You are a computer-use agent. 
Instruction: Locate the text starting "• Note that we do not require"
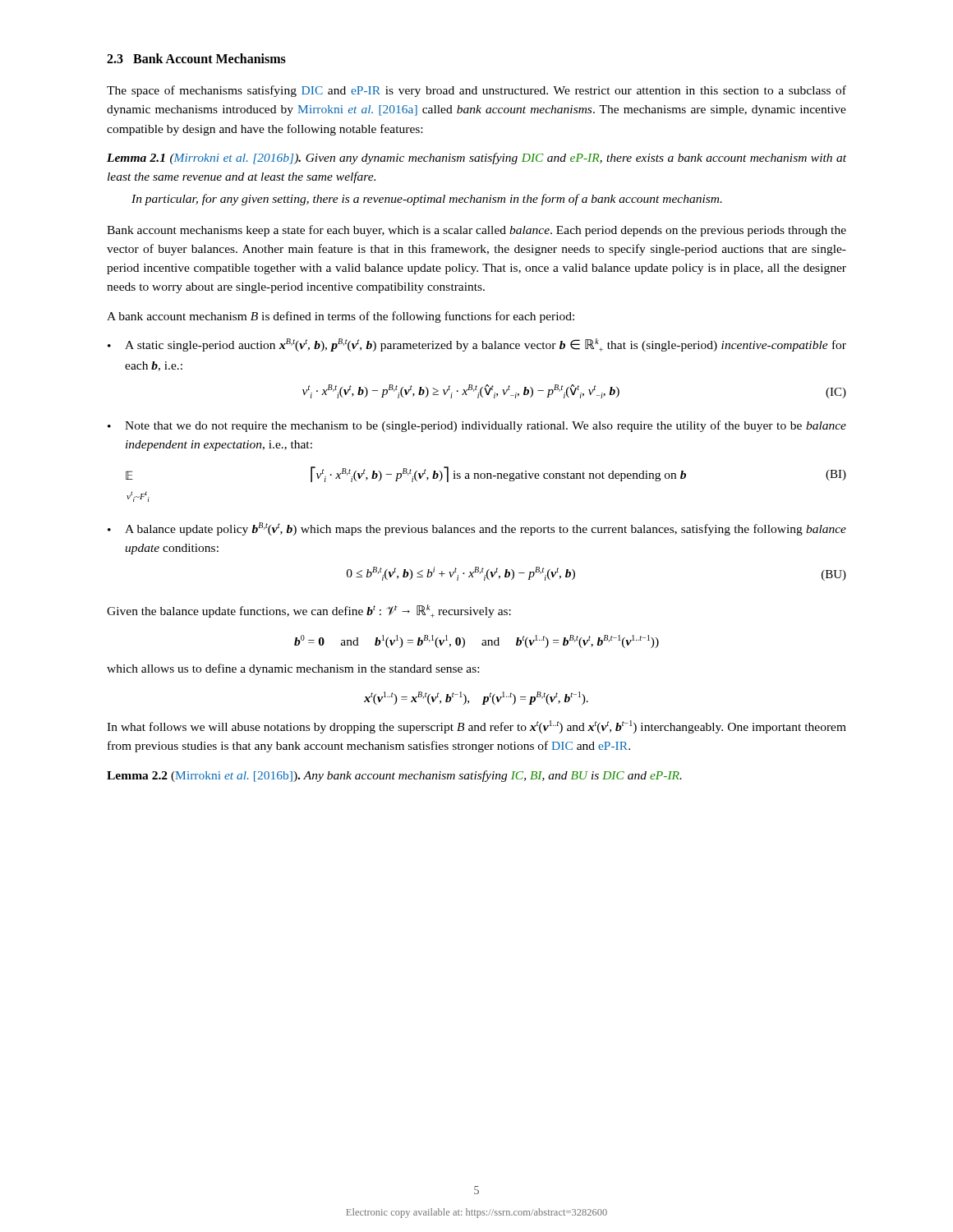(x=476, y=465)
